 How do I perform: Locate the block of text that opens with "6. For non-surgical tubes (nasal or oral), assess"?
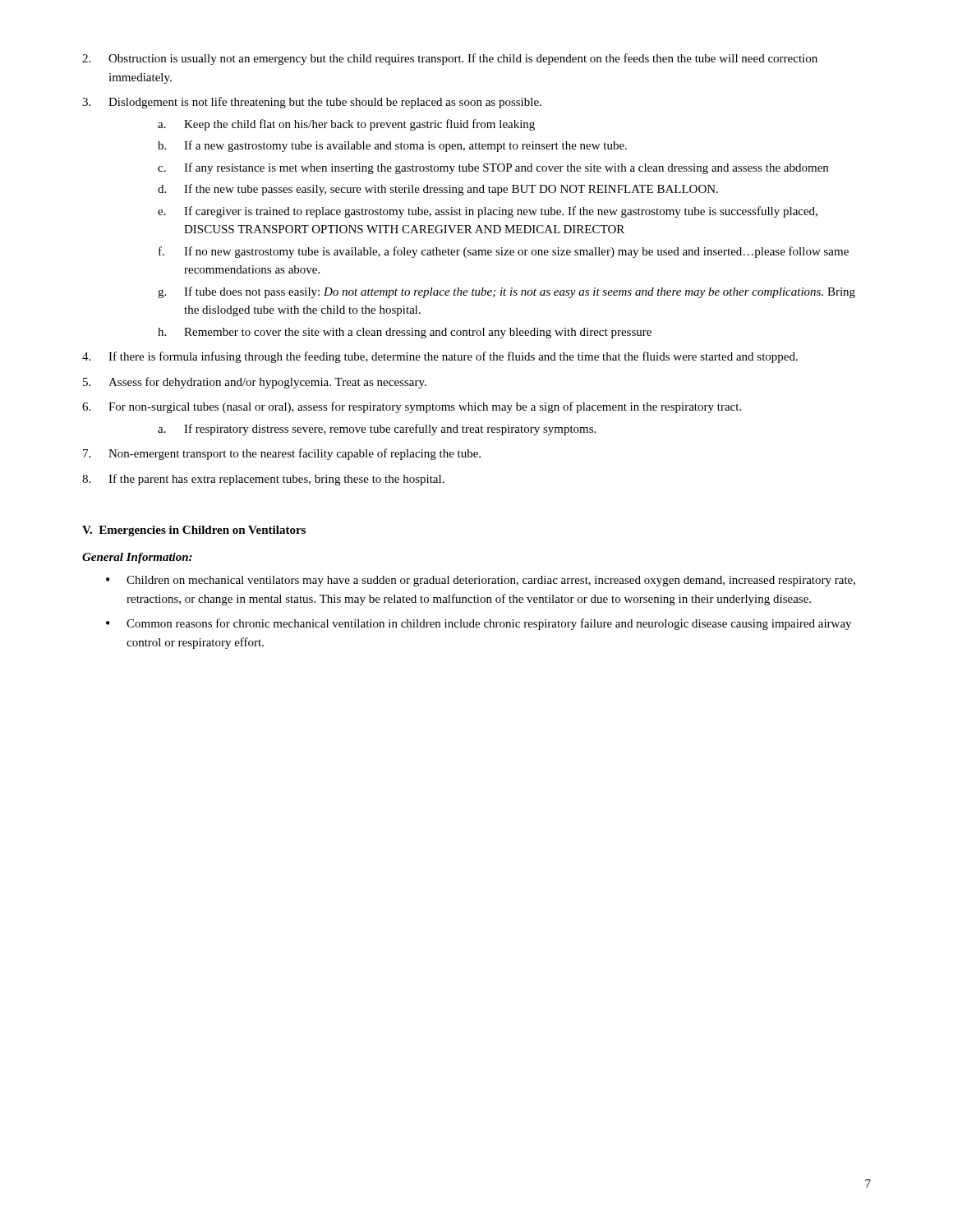[x=476, y=419]
